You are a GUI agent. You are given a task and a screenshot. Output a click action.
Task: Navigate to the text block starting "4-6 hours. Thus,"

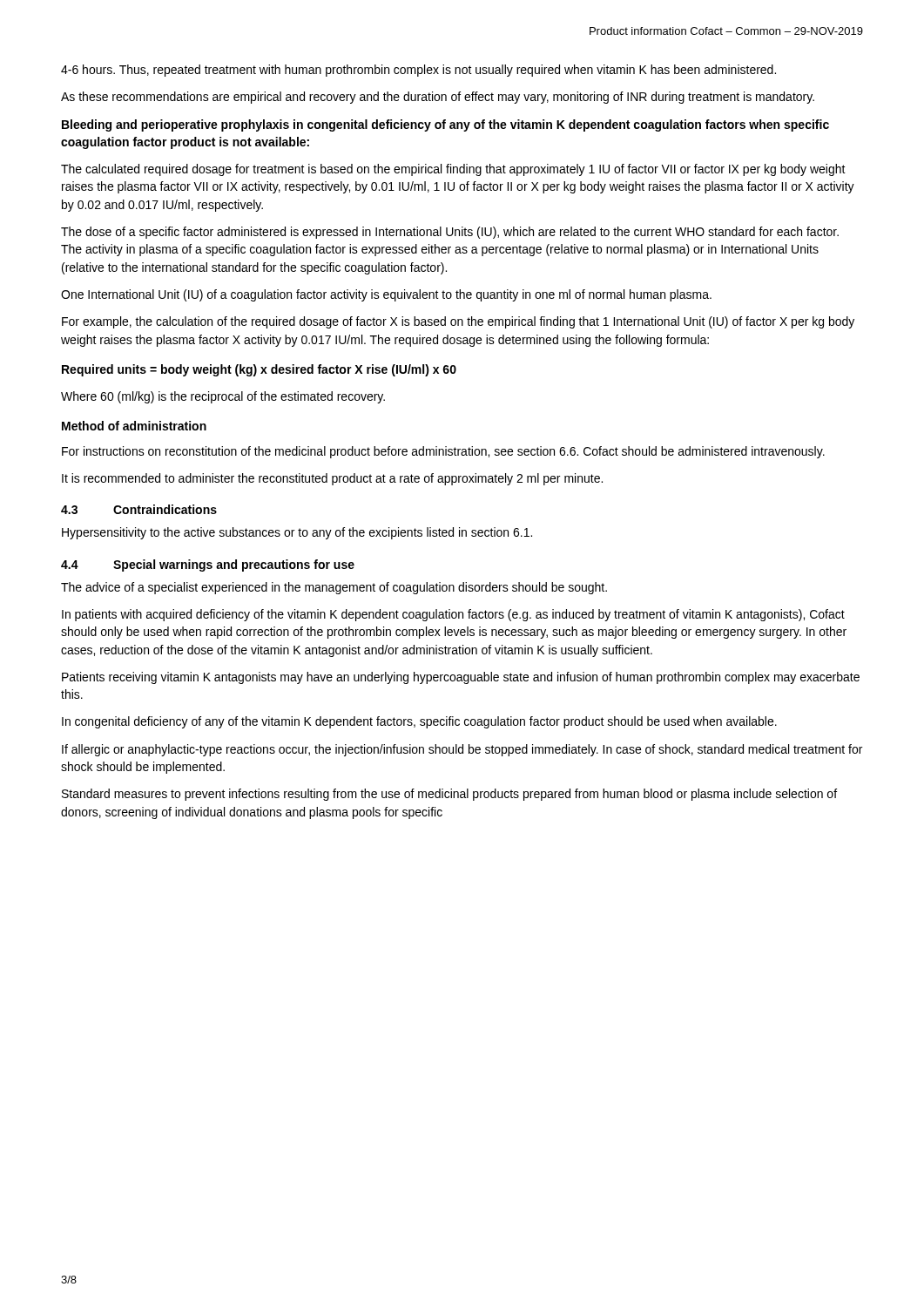[x=462, y=70]
